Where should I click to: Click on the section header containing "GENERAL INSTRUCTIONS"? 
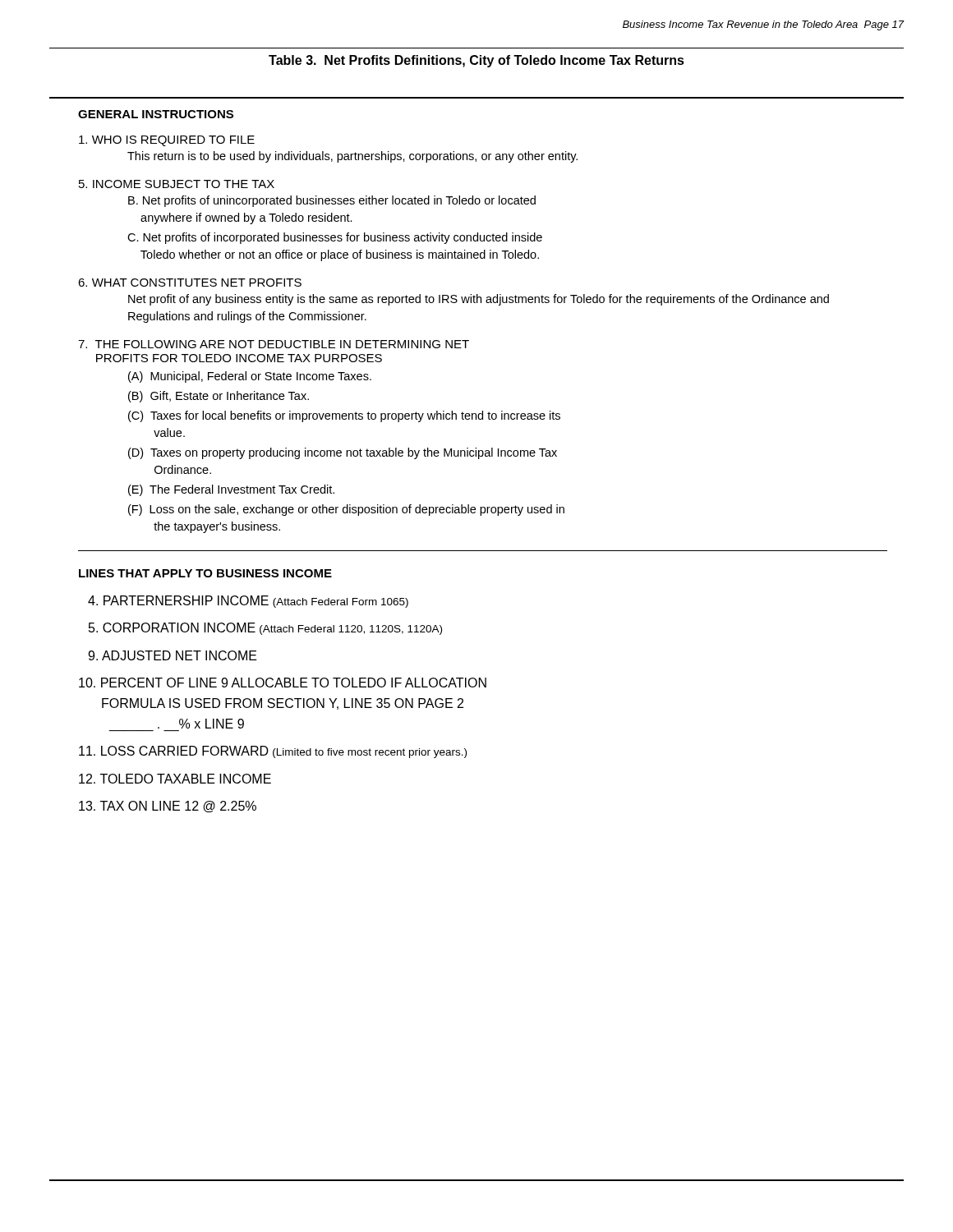tap(156, 114)
